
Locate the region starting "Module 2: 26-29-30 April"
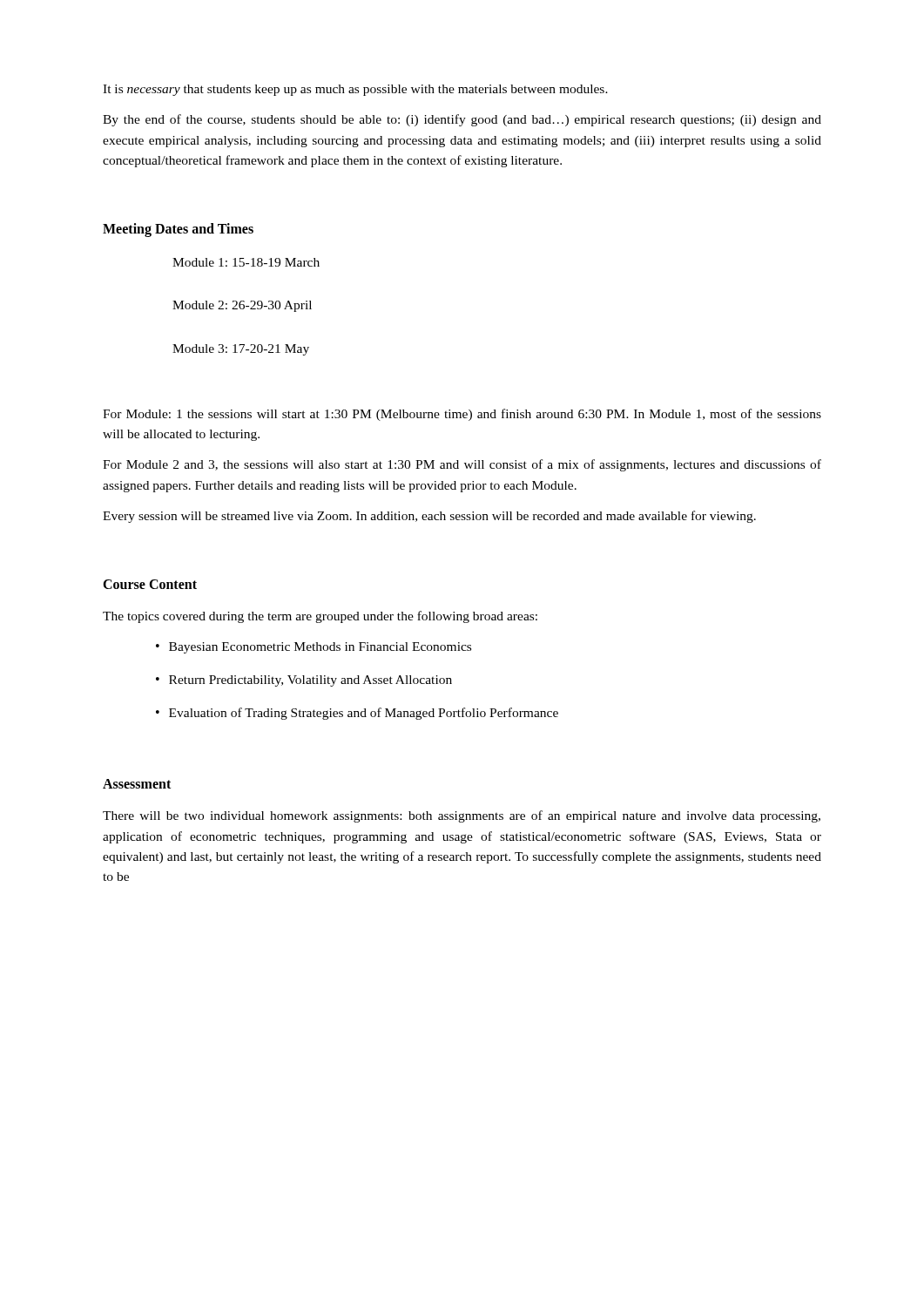[242, 305]
